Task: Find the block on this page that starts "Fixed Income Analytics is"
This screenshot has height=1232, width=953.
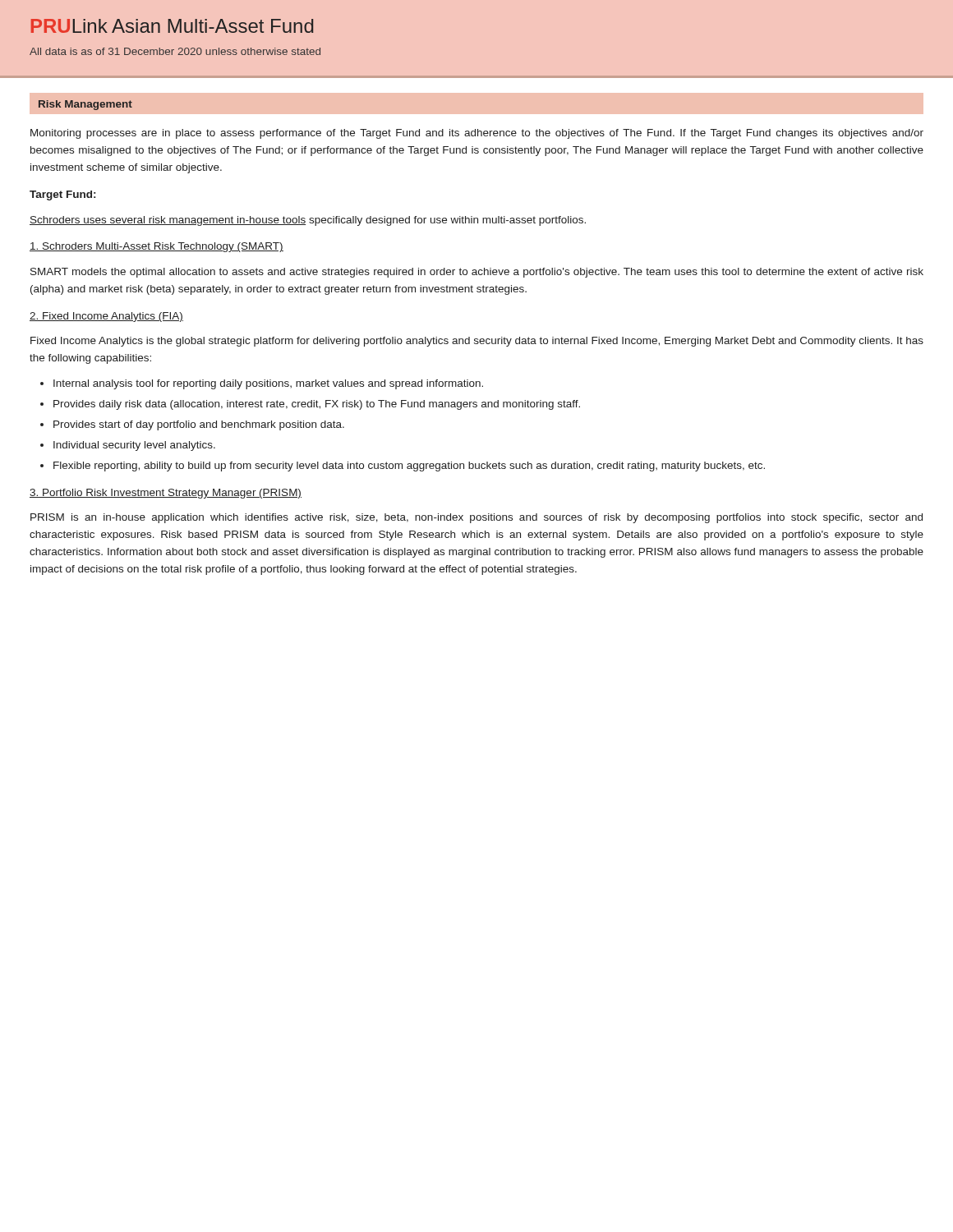Action: coord(476,350)
